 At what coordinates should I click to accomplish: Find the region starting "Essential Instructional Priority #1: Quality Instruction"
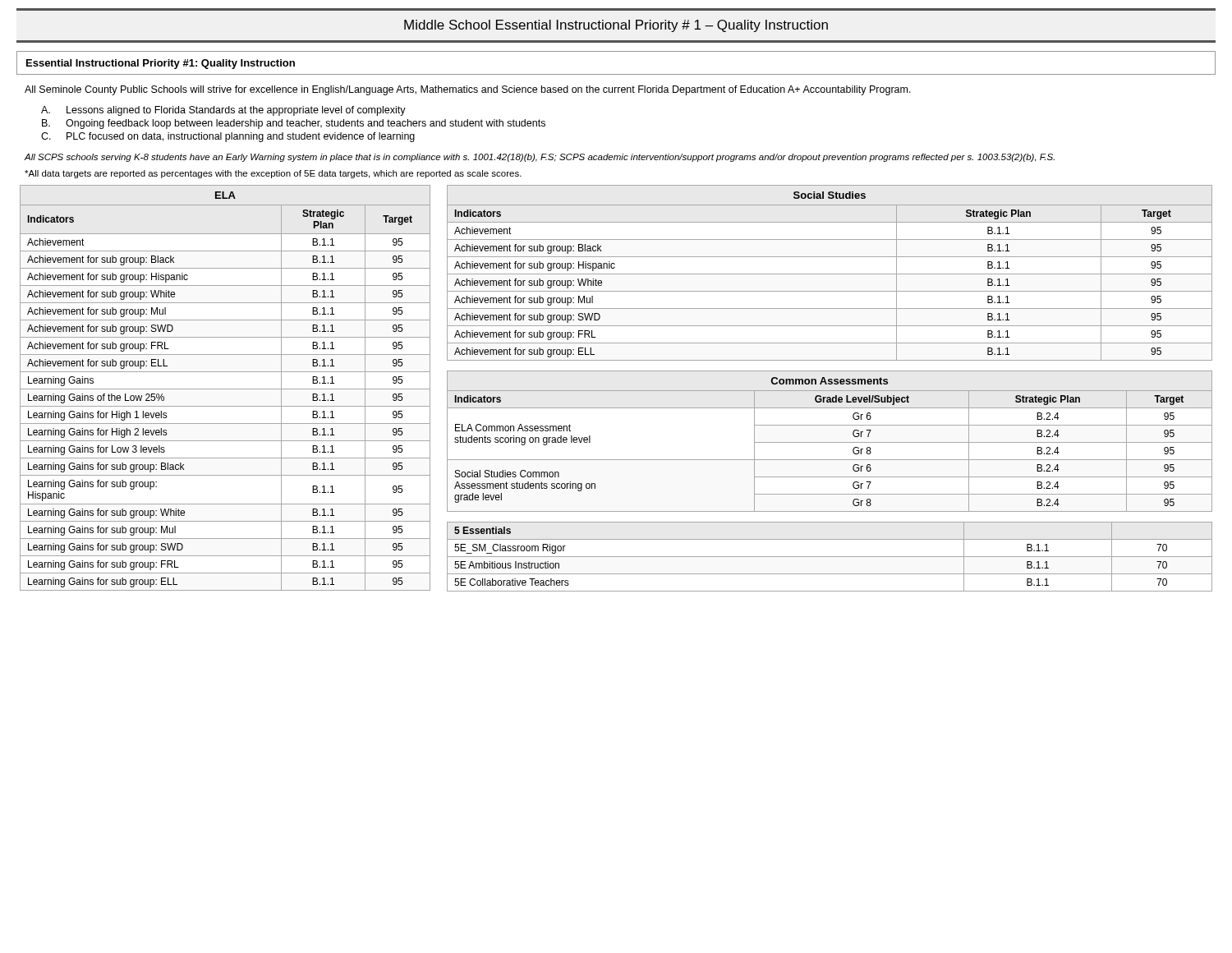[x=616, y=63]
